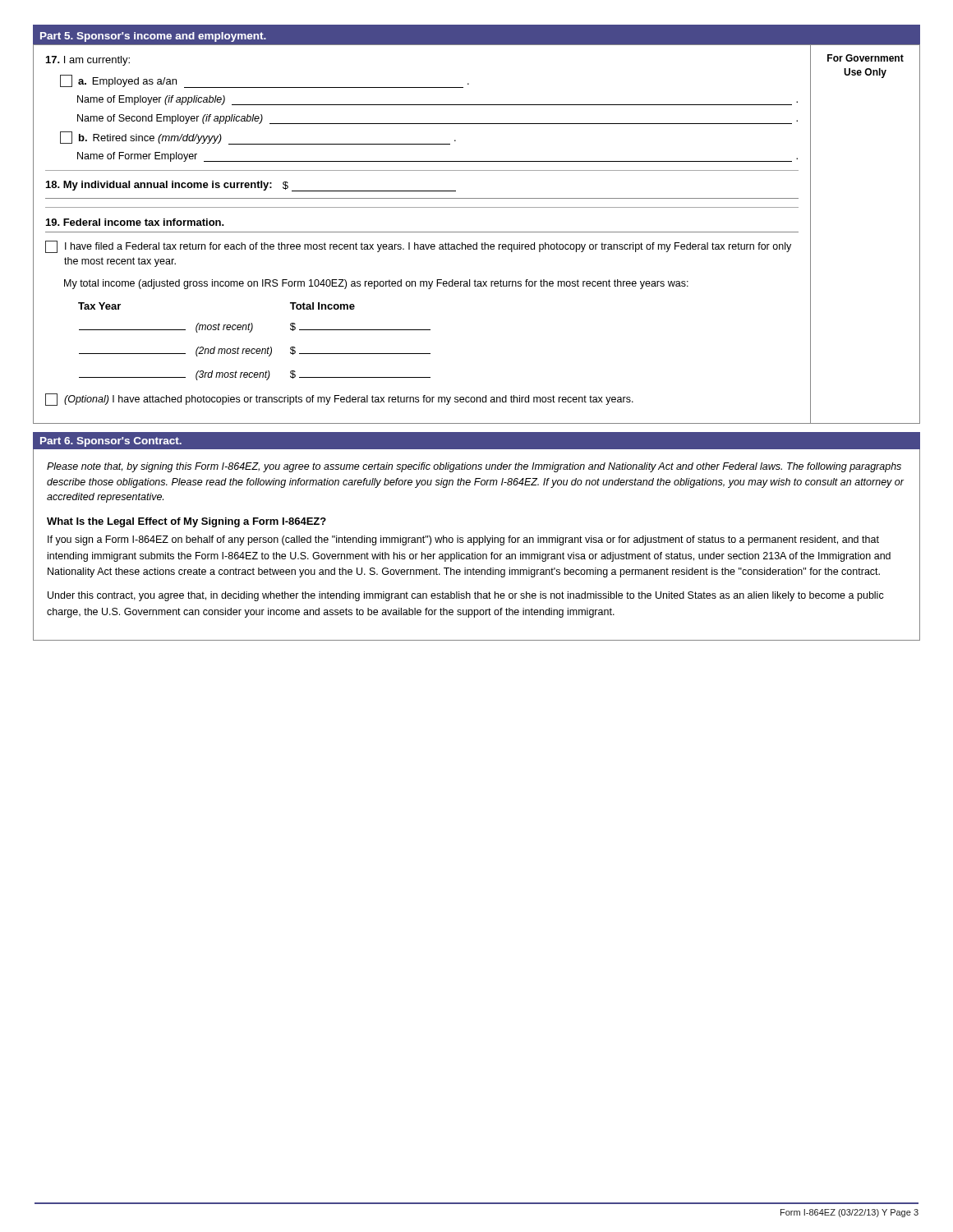
Task: Click on the table containing "Tax Year"
Action: 438,341
